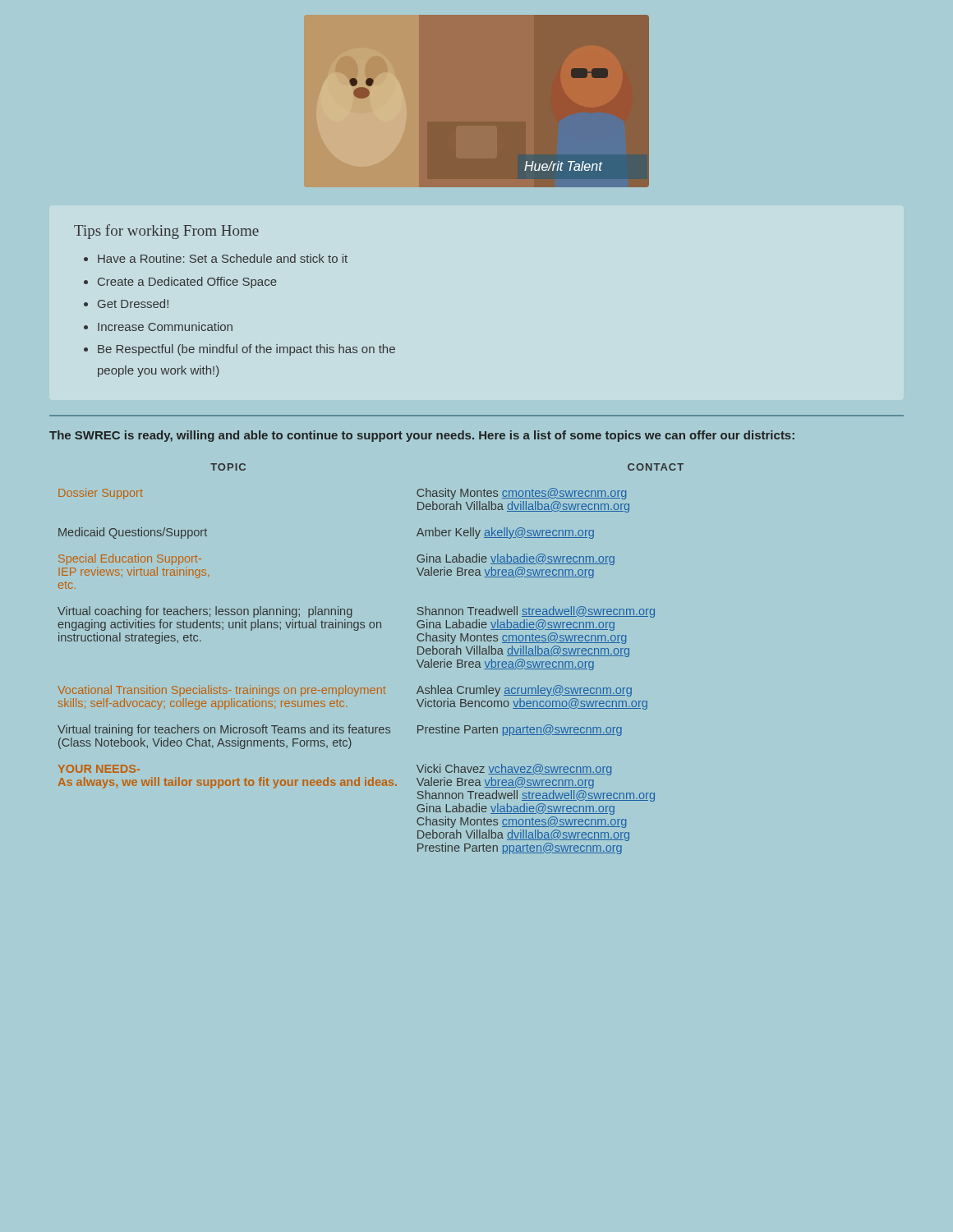Viewport: 953px width, 1232px height.
Task: Find the element starting "Increase Communication"
Action: coord(165,326)
